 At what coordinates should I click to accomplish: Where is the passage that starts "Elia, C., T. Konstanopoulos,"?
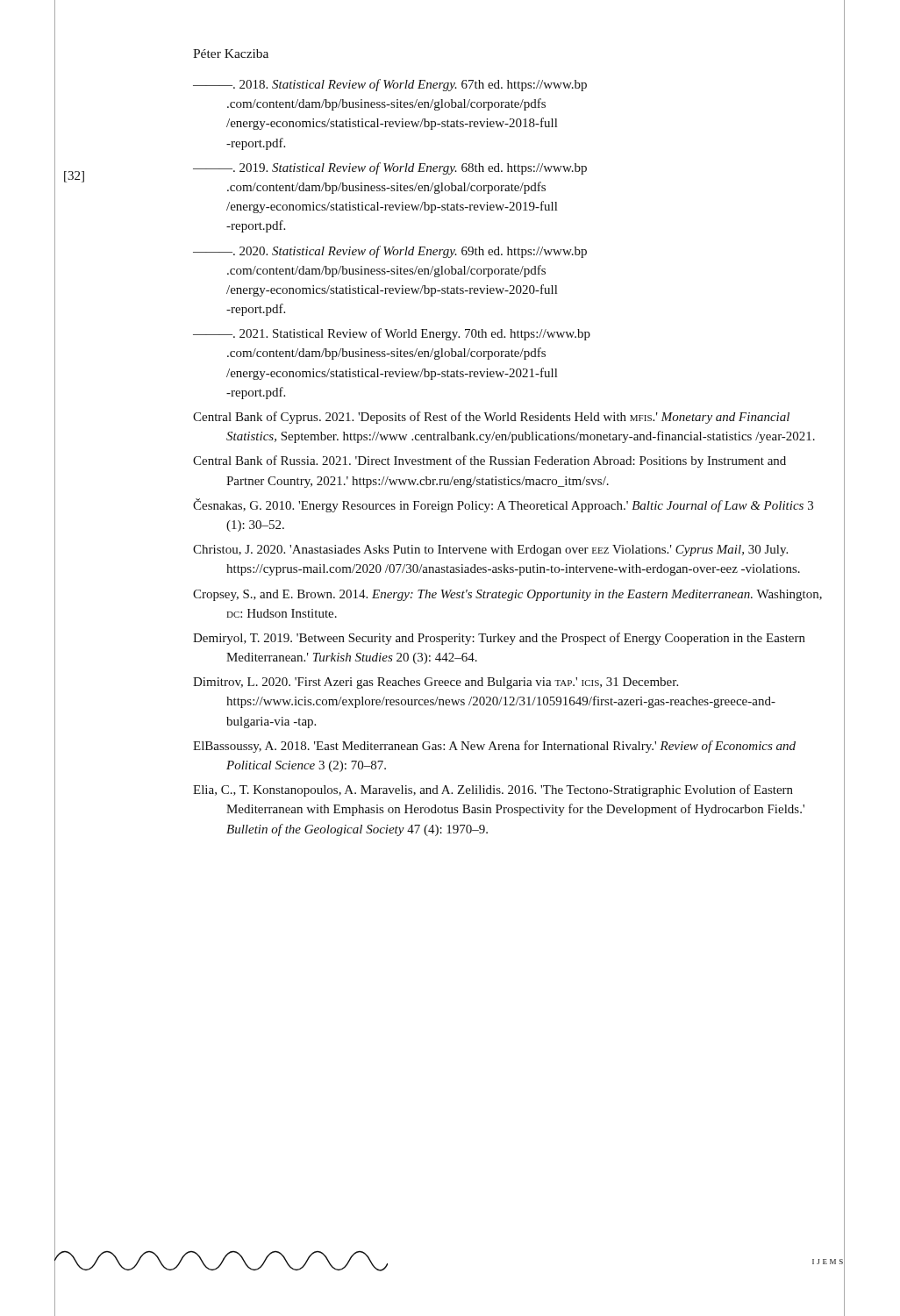(499, 809)
